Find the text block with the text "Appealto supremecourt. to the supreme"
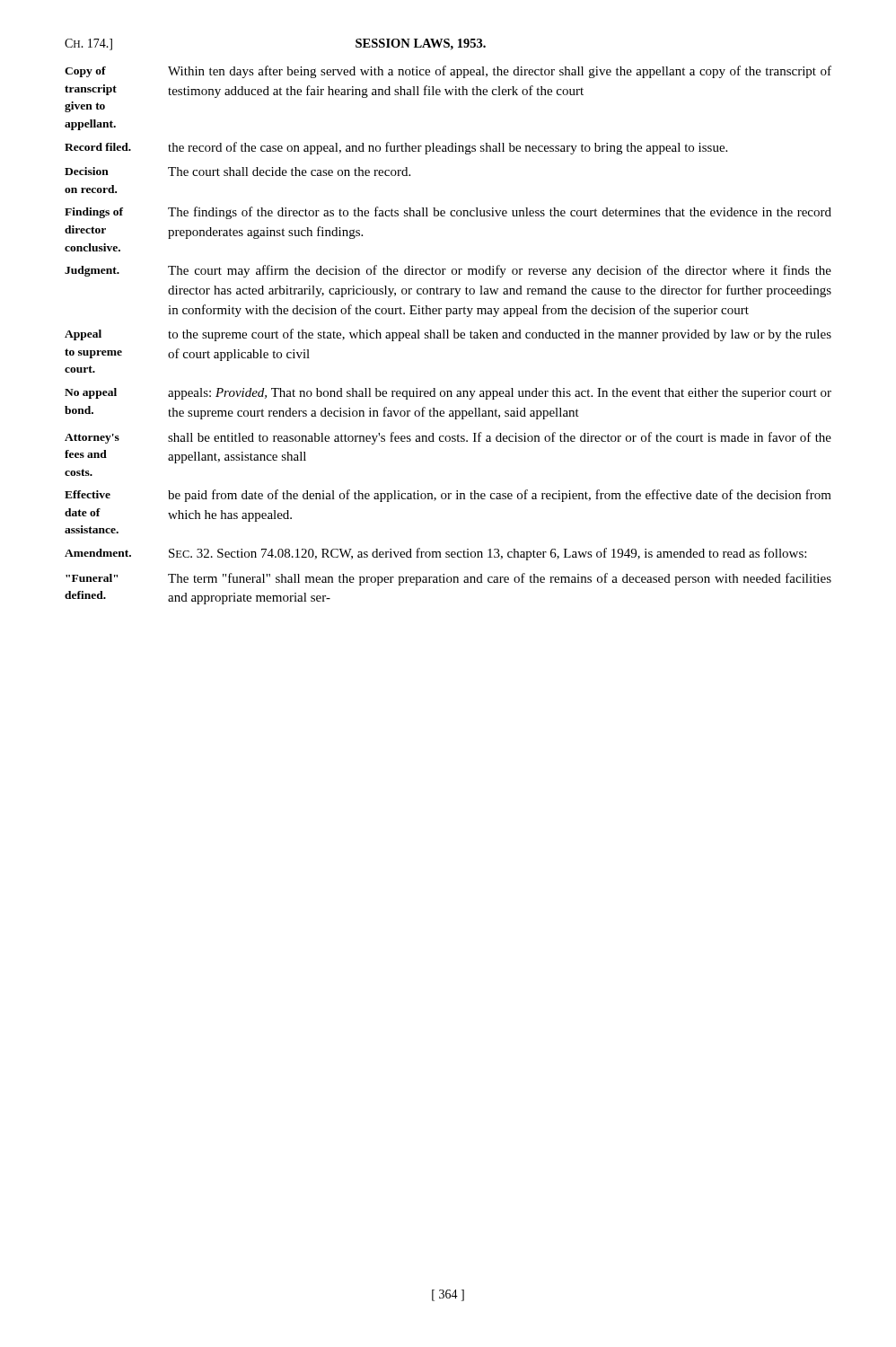This screenshot has height=1347, width=896. (x=448, y=335)
